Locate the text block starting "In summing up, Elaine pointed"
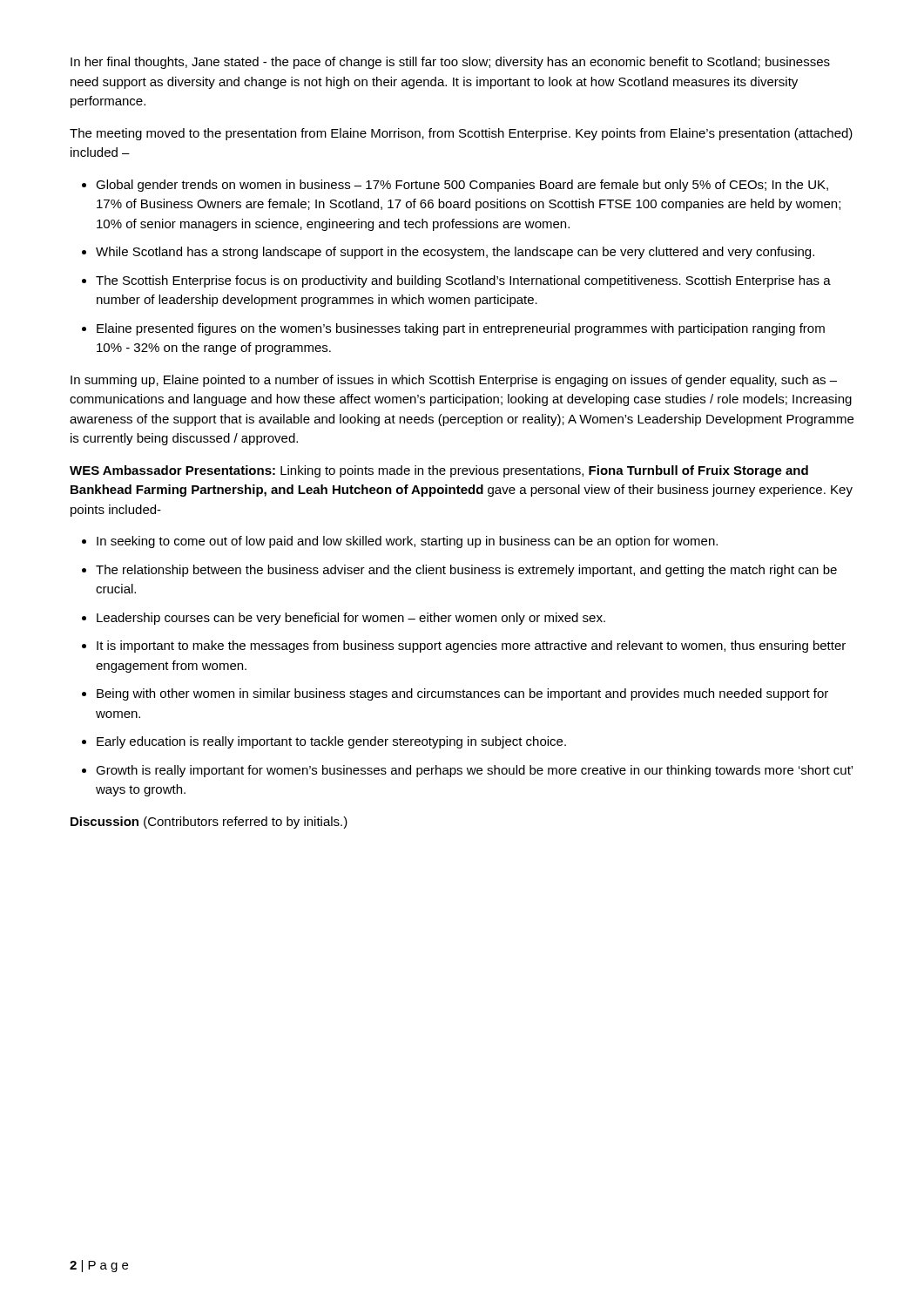 point(462,408)
